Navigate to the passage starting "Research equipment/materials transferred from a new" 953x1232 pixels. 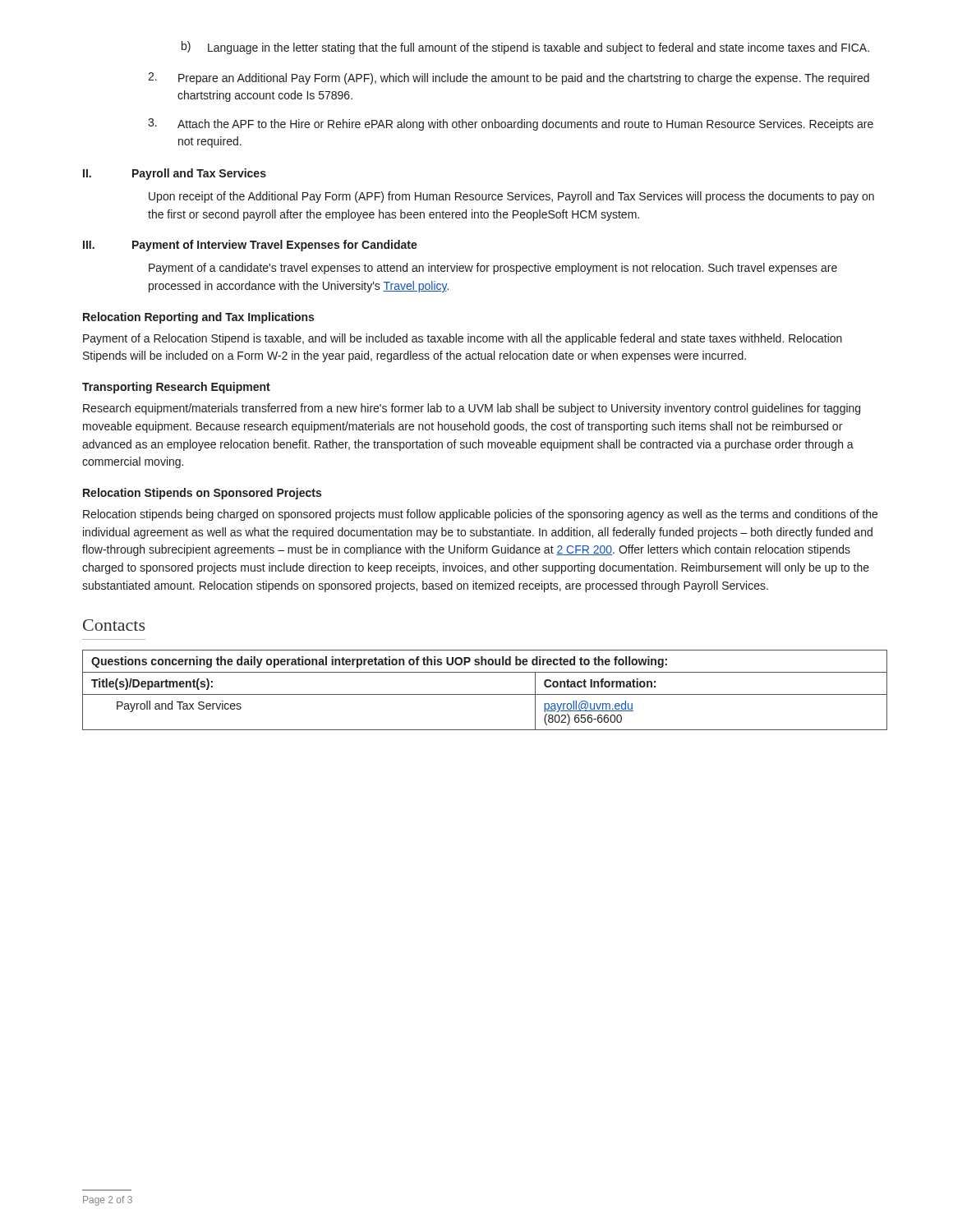[x=472, y=435]
